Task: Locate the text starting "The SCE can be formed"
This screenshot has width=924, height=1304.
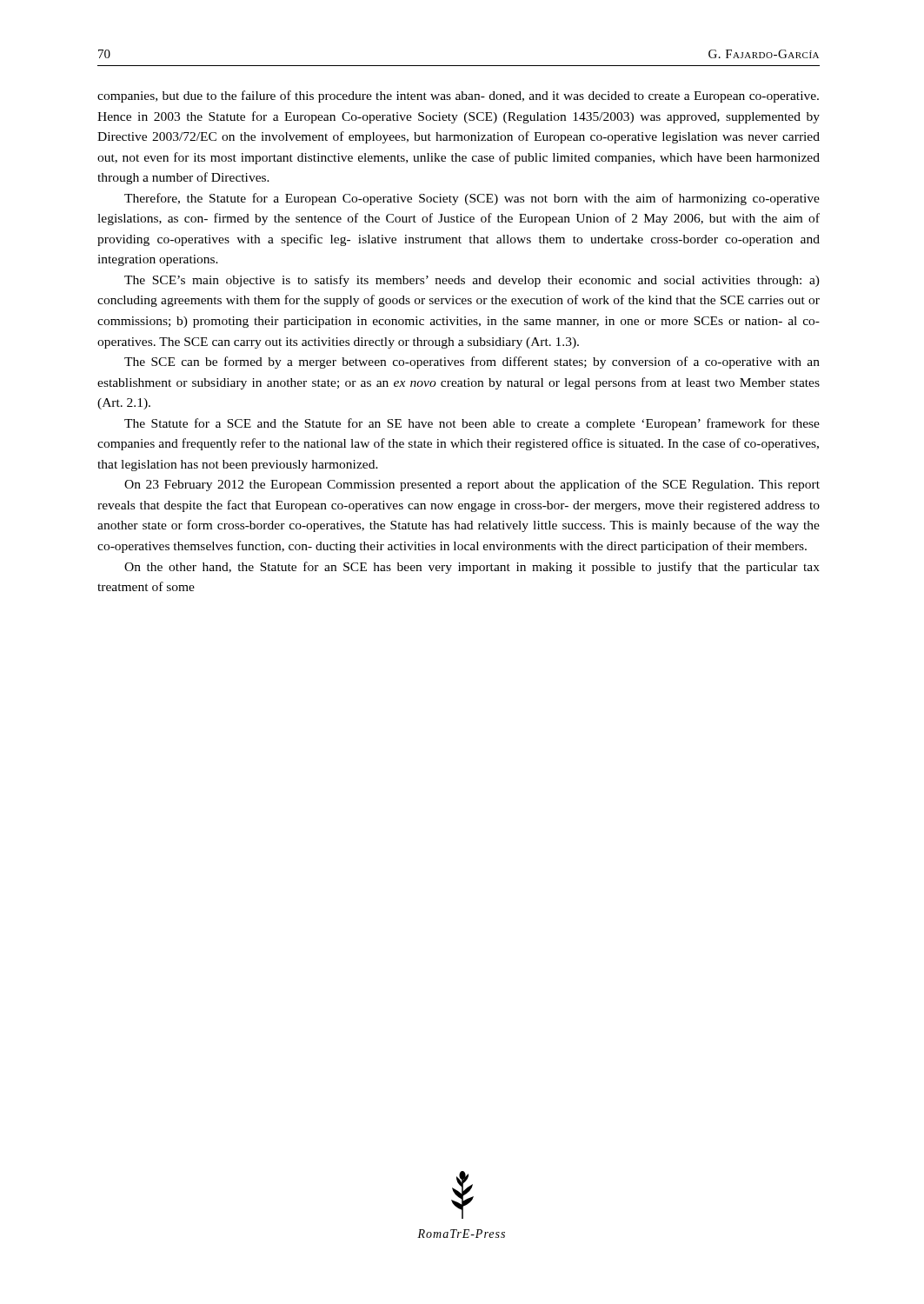Action: 459,382
